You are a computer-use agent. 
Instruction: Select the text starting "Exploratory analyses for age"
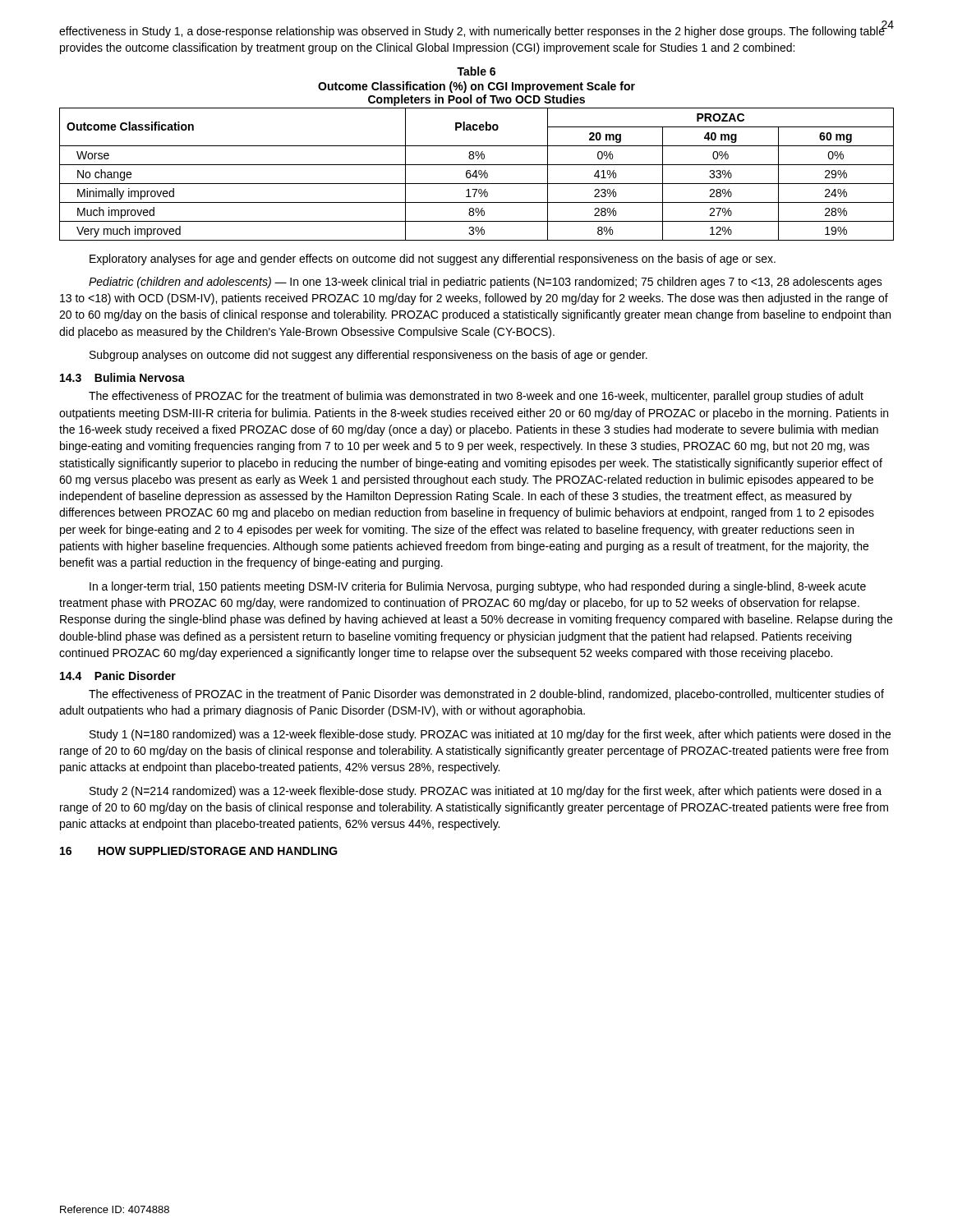[433, 258]
